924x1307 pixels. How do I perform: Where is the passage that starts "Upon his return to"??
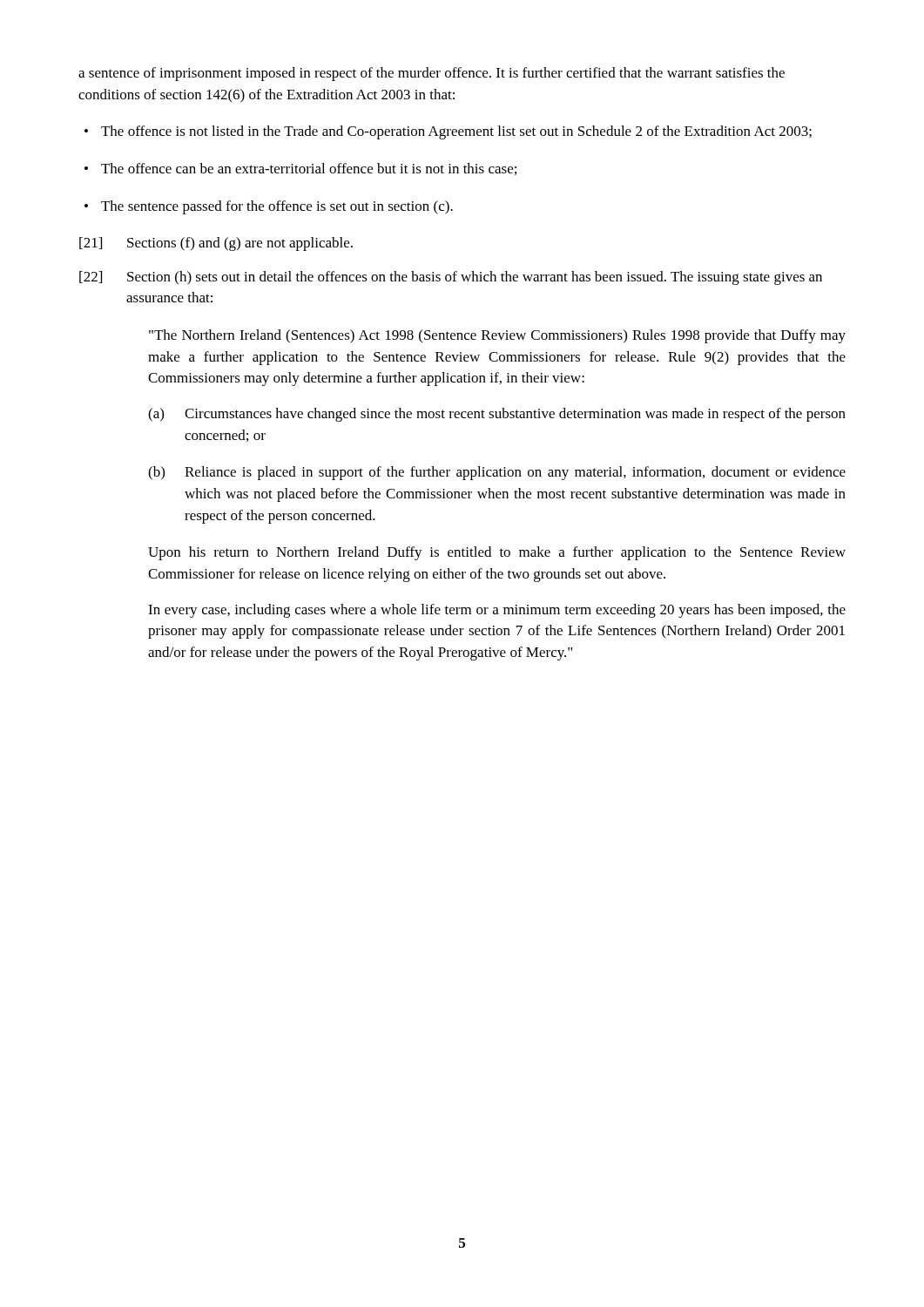(497, 564)
